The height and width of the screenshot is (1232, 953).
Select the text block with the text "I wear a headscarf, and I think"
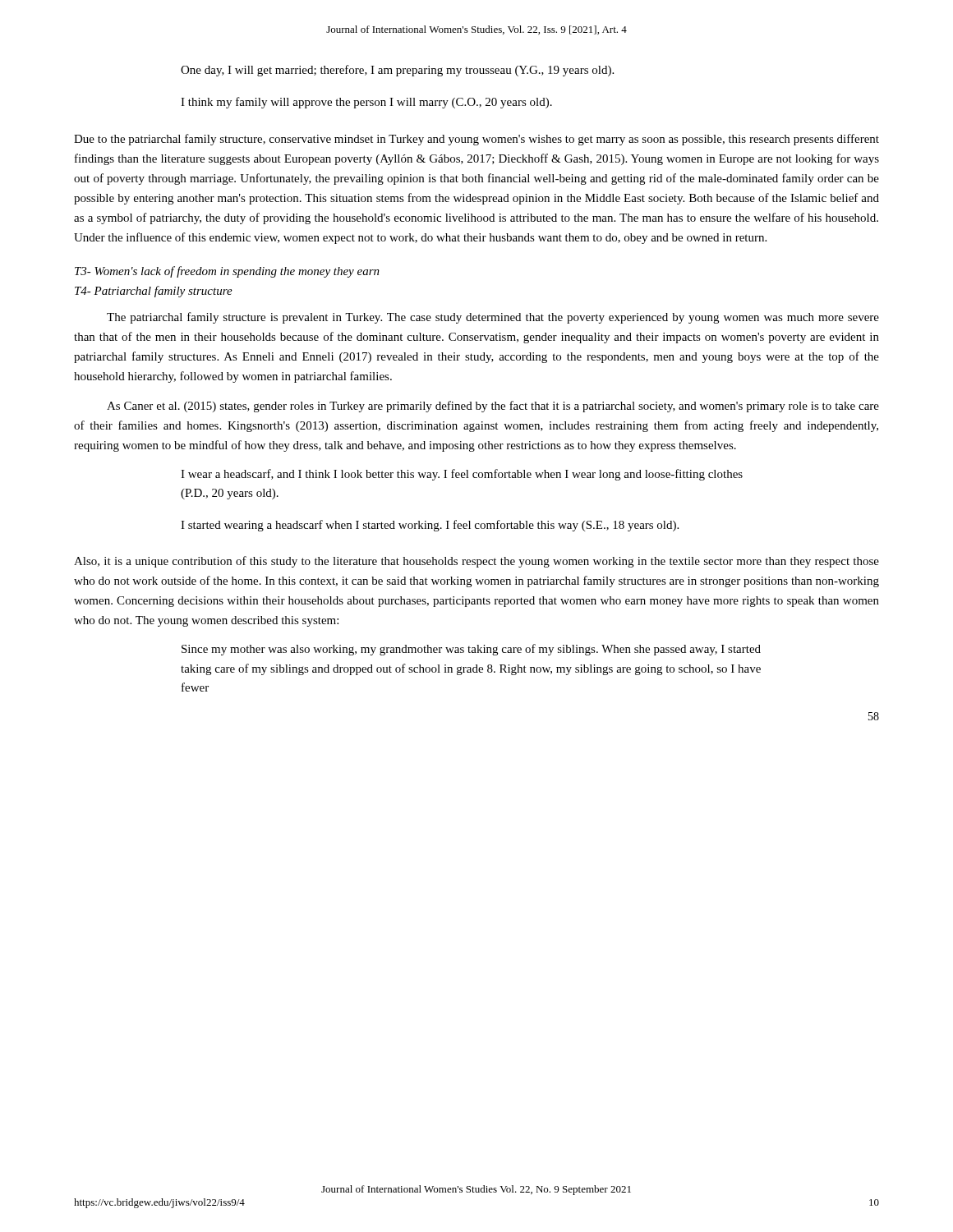pos(462,483)
